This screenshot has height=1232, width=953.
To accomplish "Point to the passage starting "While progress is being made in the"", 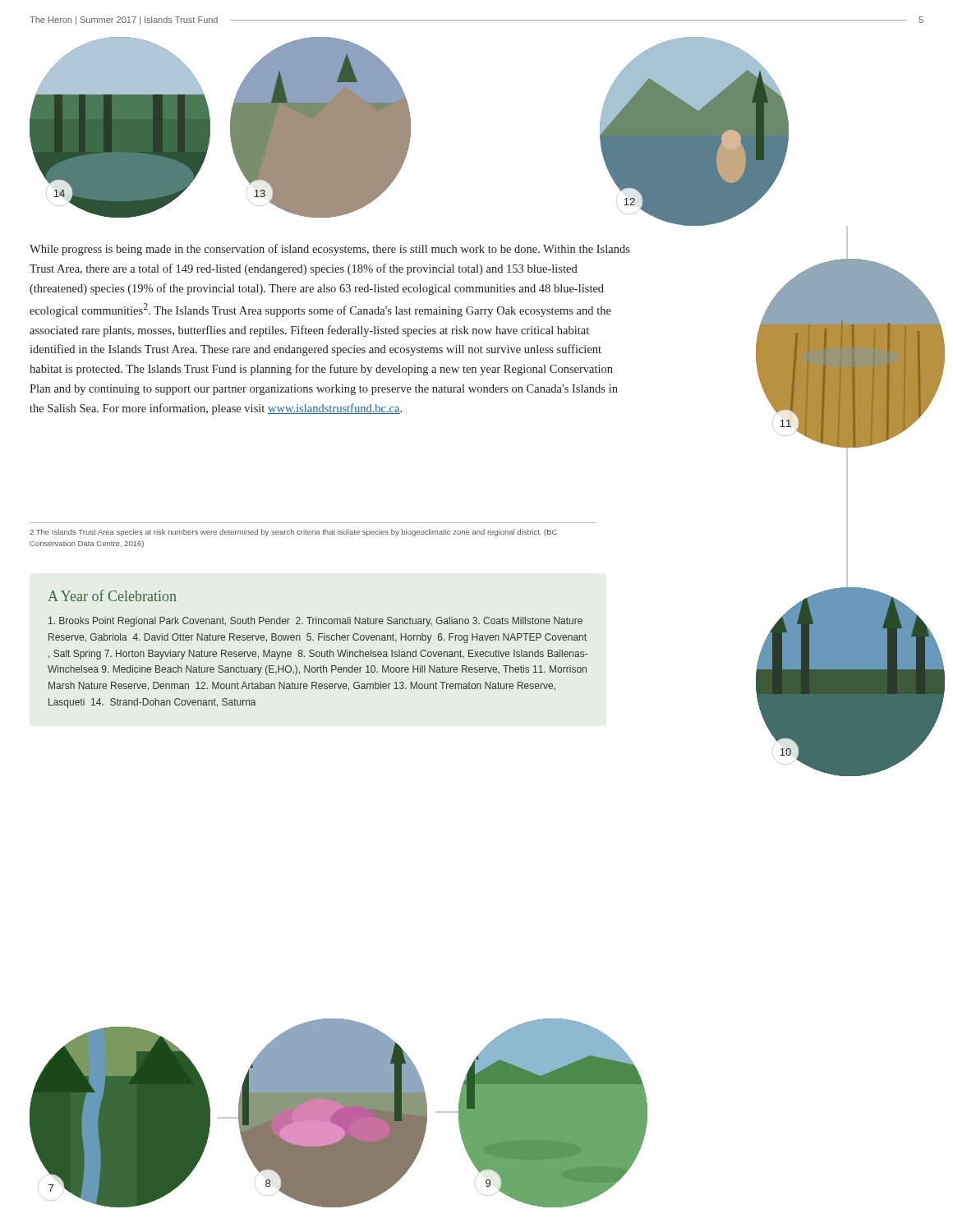I will (x=330, y=329).
